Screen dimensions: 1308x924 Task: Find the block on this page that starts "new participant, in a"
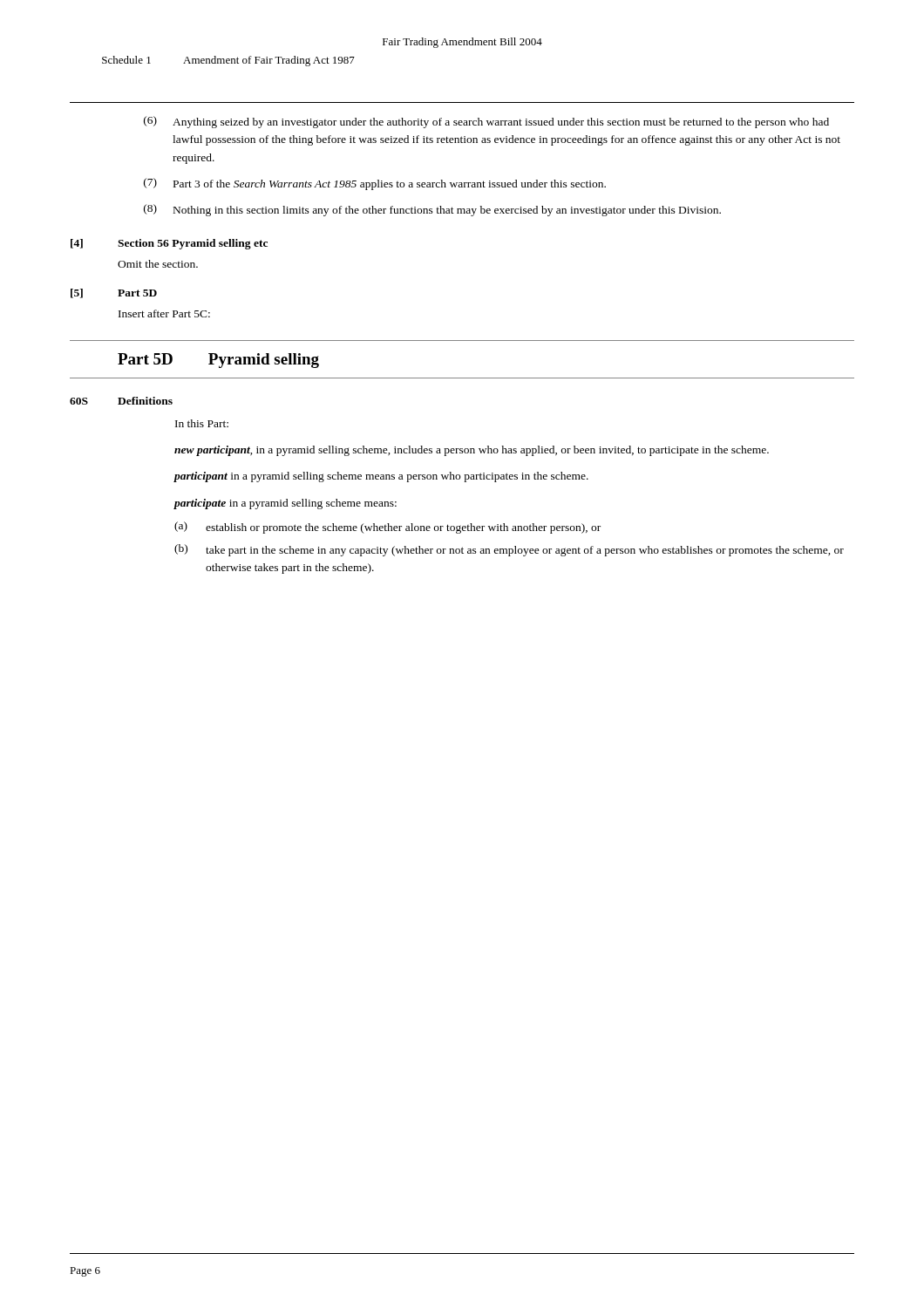472,450
